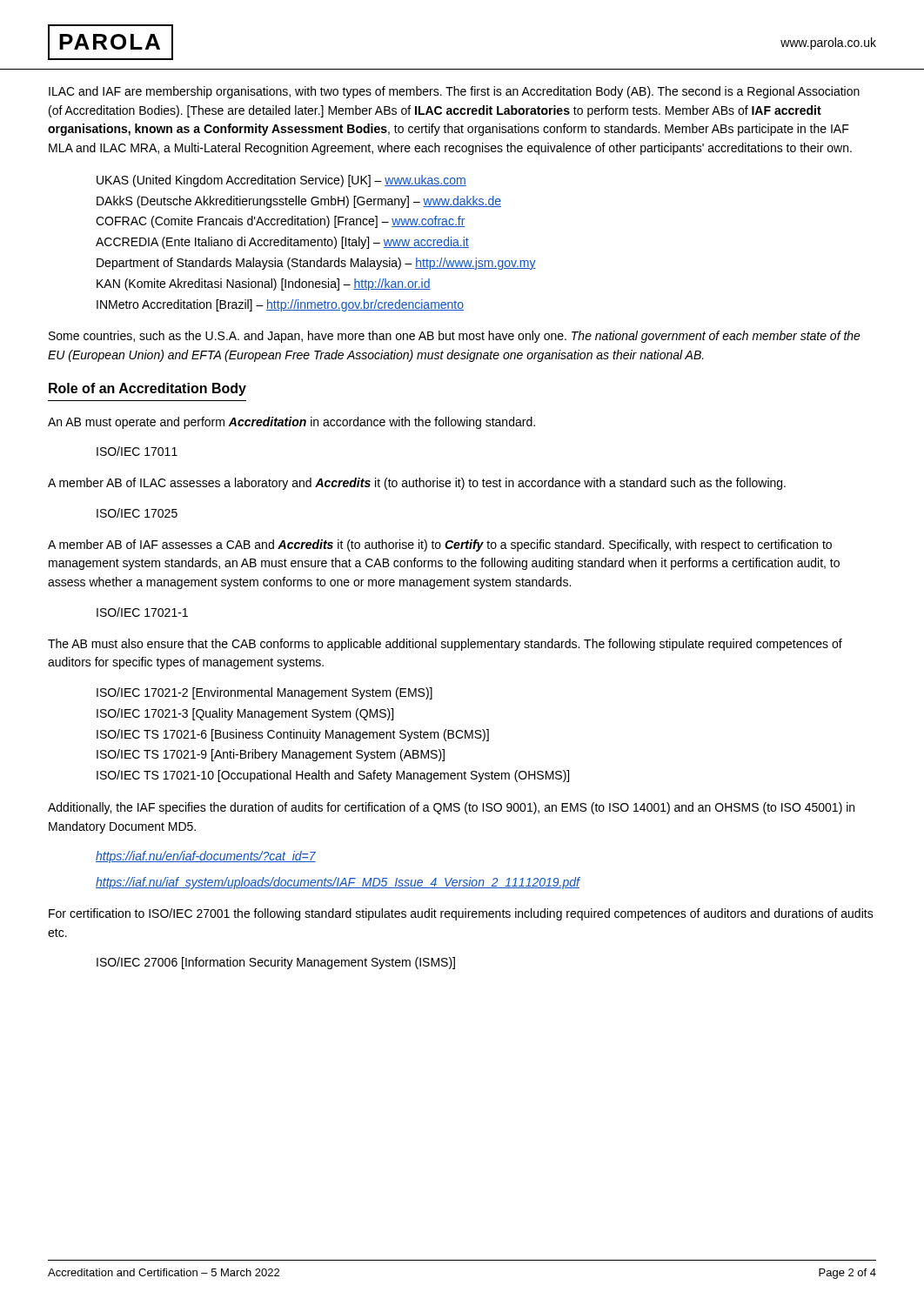Navigate to the text block starting "Department of Standards Malaysia (Standards Malaysia)"
924x1305 pixels.
click(x=316, y=263)
